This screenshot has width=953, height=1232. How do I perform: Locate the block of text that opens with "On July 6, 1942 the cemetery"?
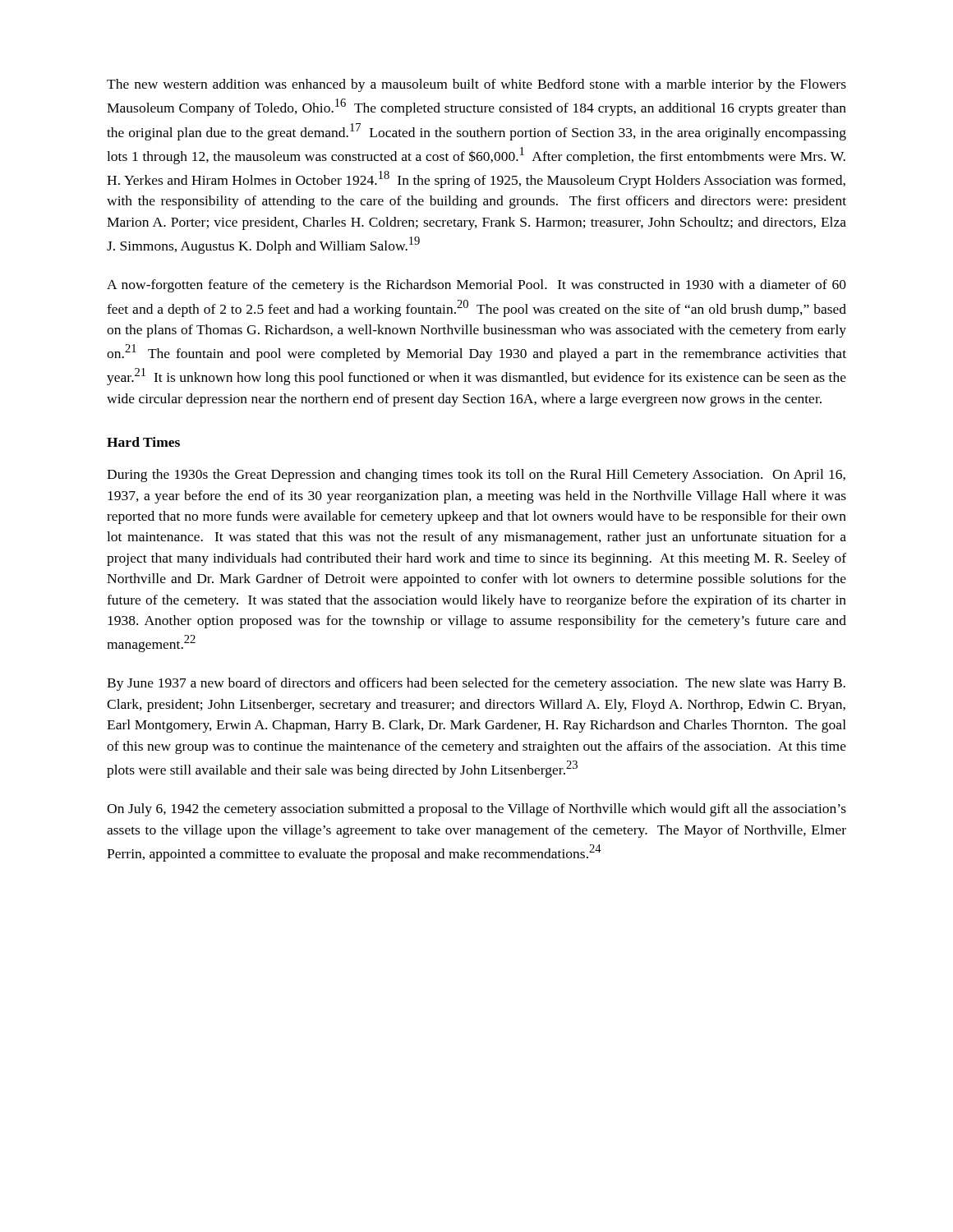pos(476,831)
